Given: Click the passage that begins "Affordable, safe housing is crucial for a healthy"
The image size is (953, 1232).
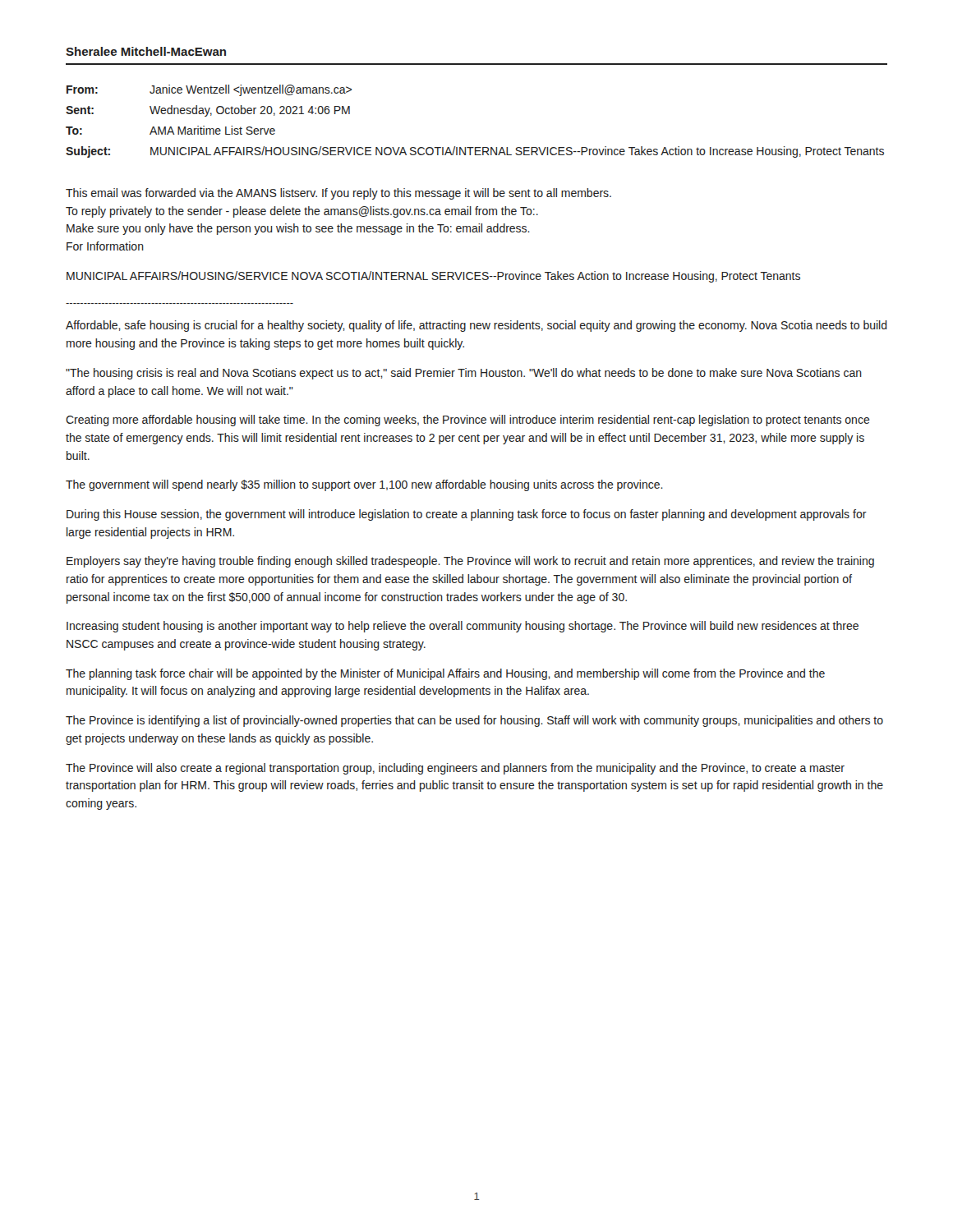Looking at the screenshot, I should 476,335.
